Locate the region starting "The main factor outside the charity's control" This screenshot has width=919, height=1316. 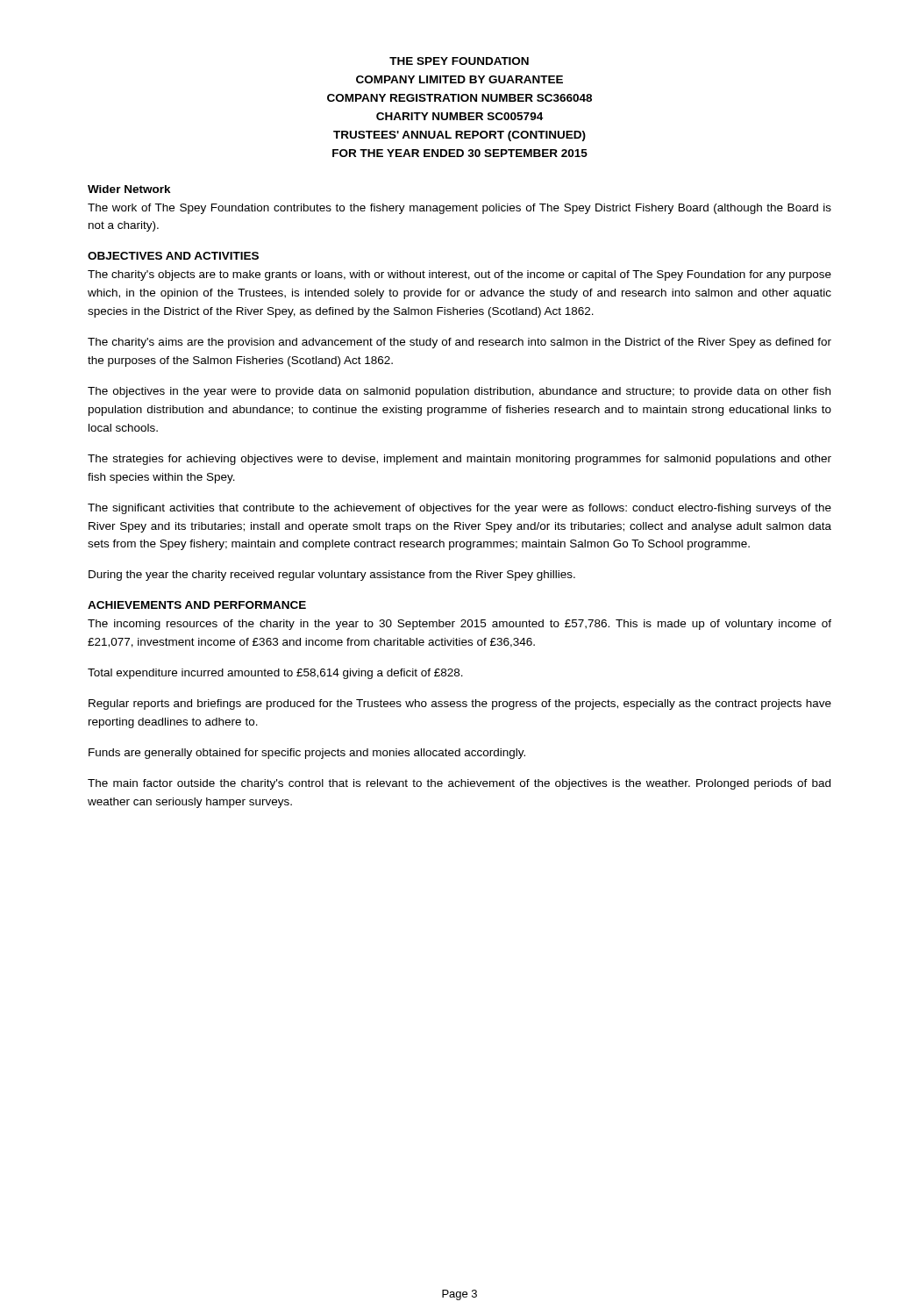click(460, 792)
